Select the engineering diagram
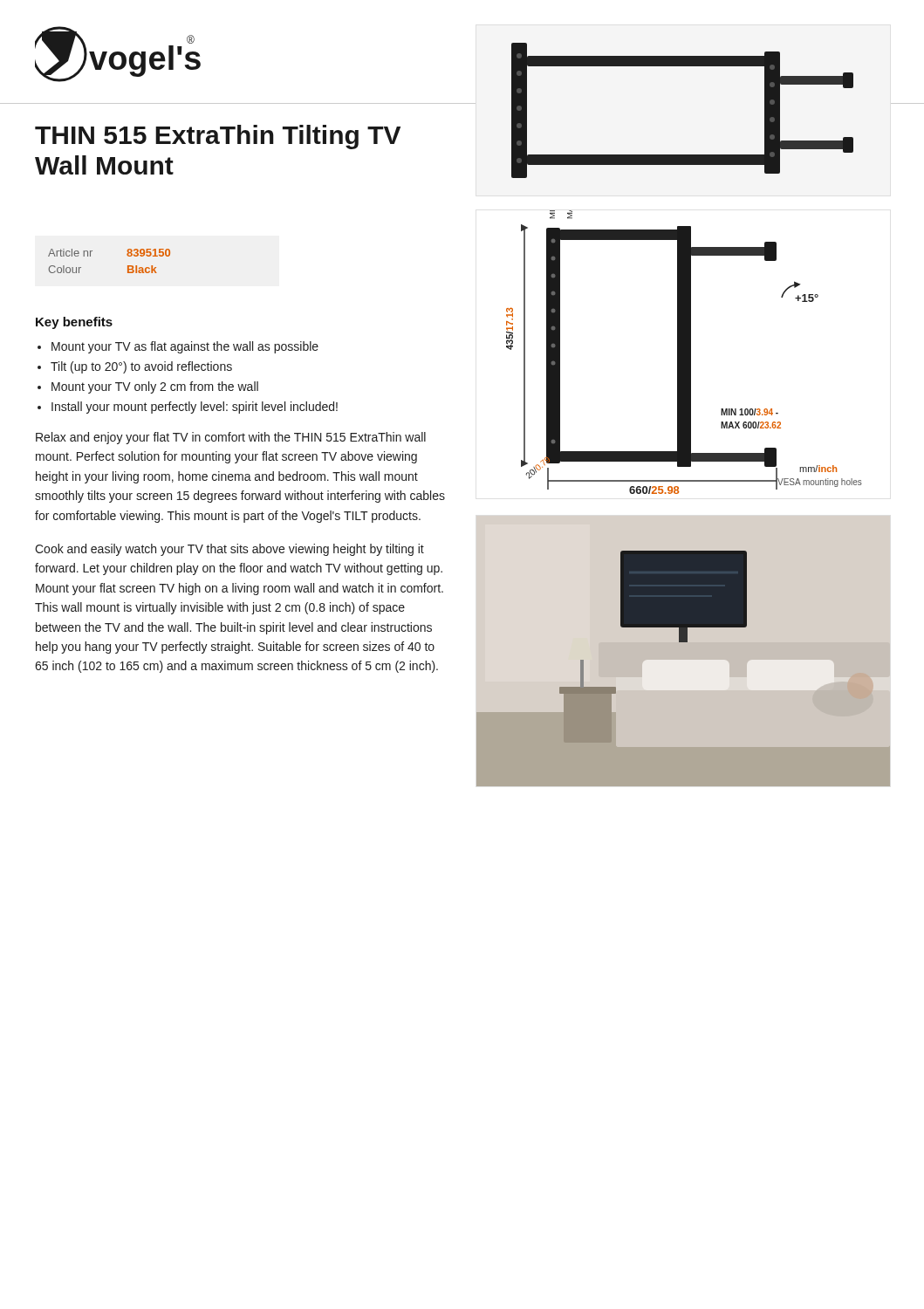Image resolution: width=924 pixels, height=1309 pixels. click(683, 354)
